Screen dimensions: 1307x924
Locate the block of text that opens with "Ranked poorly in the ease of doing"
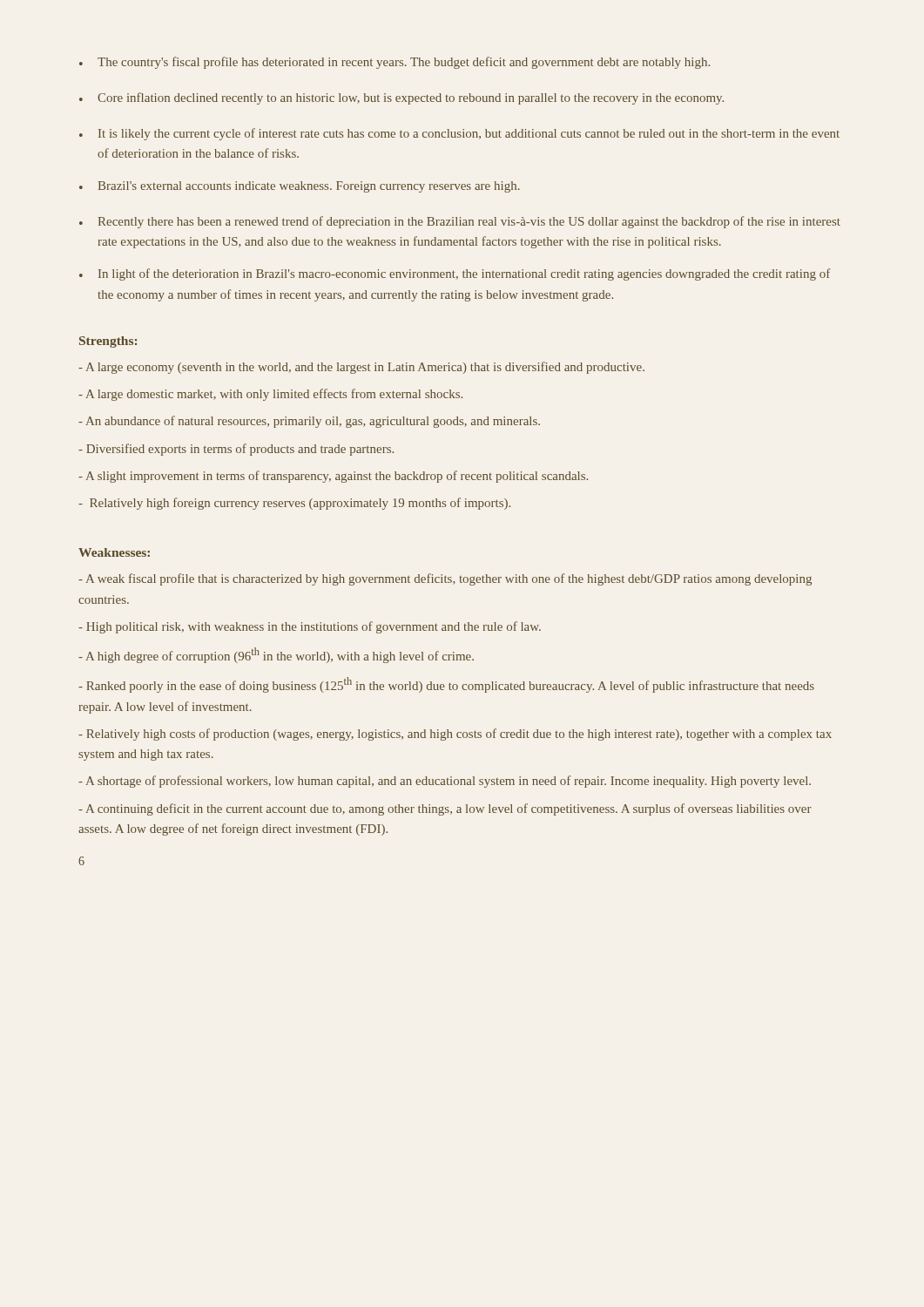(x=446, y=694)
